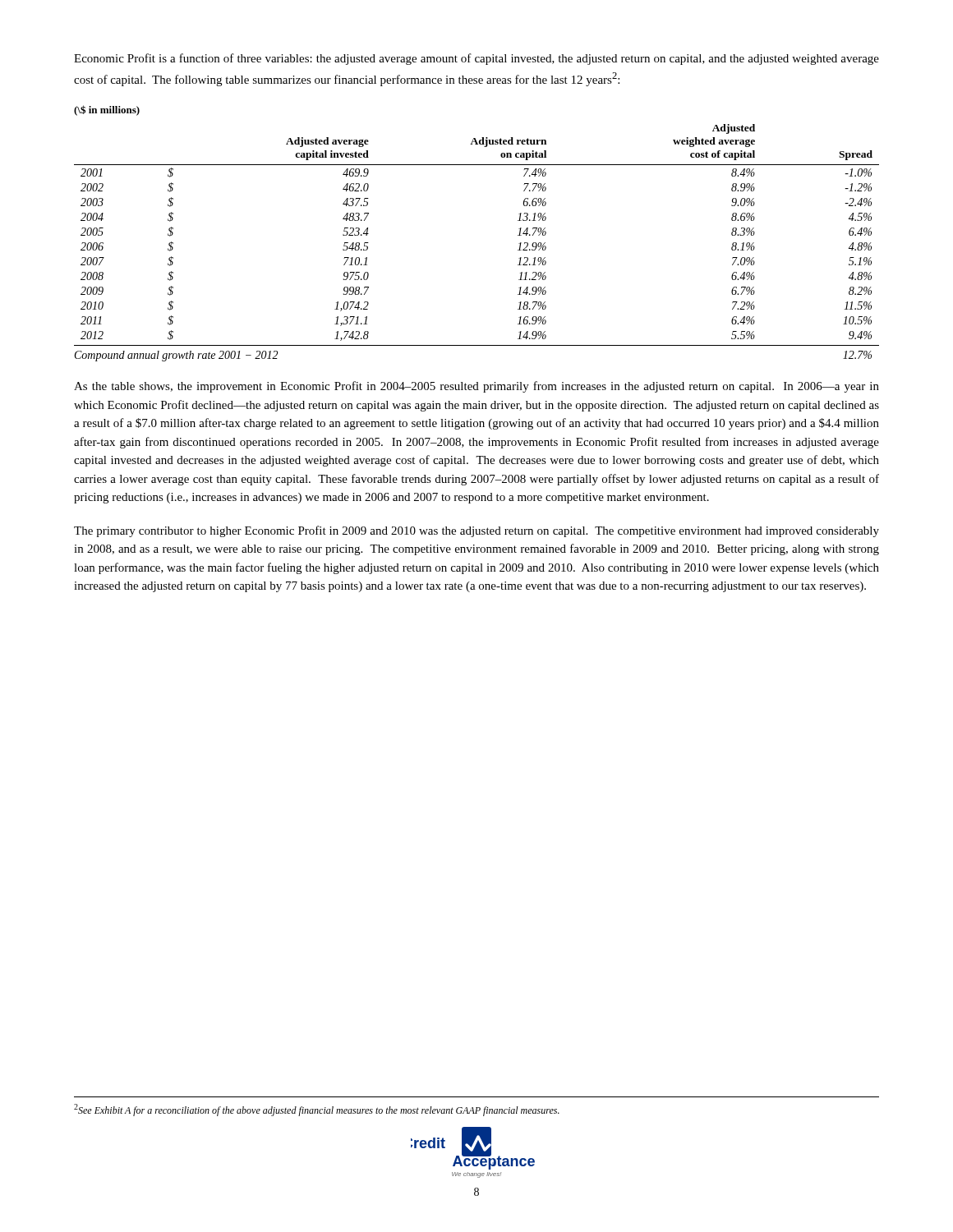Select the element starting "Economic Profit is"
The image size is (953, 1232).
(x=476, y=69)
